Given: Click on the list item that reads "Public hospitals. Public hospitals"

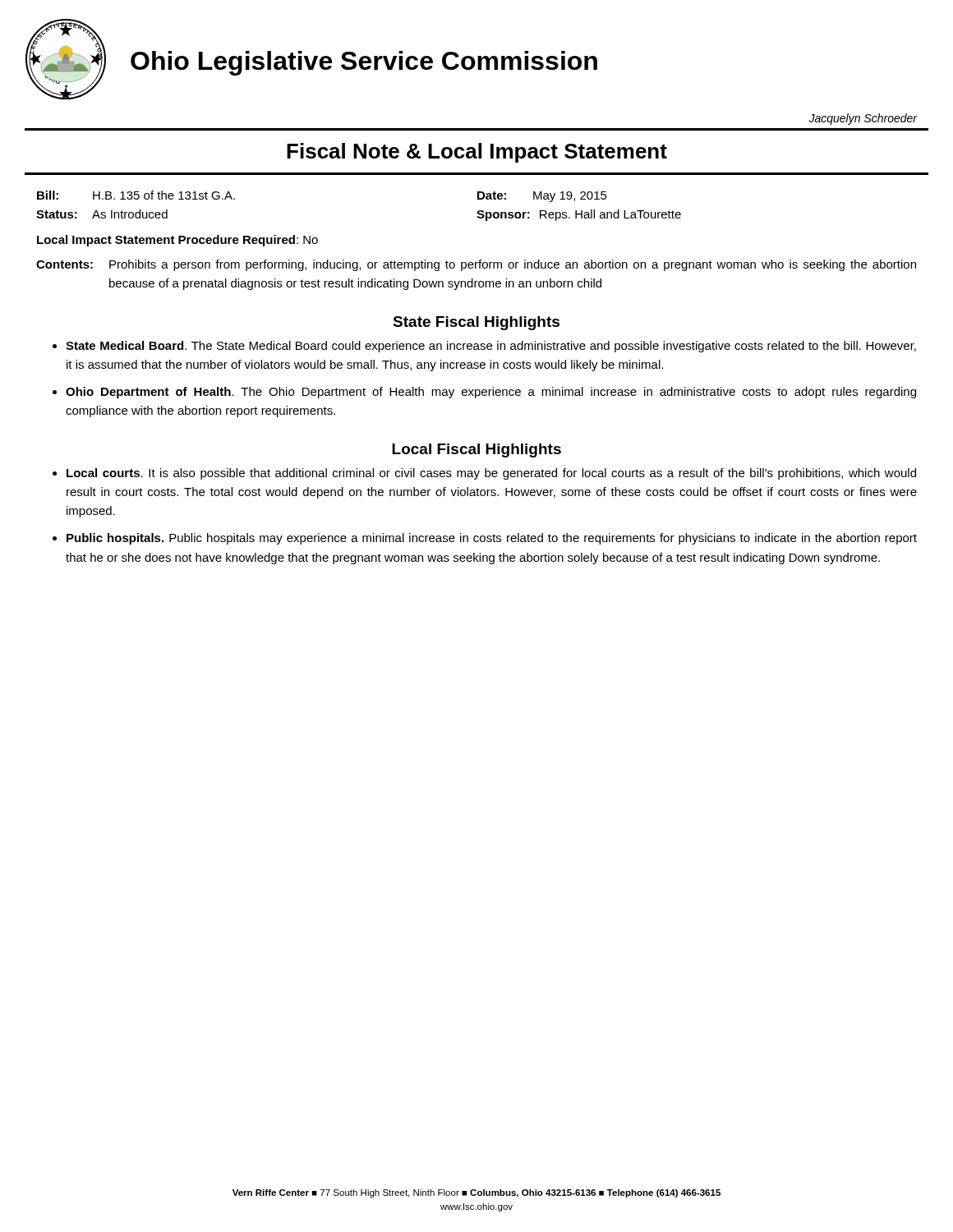Looking at the screenshot, I should pos(491,547).
